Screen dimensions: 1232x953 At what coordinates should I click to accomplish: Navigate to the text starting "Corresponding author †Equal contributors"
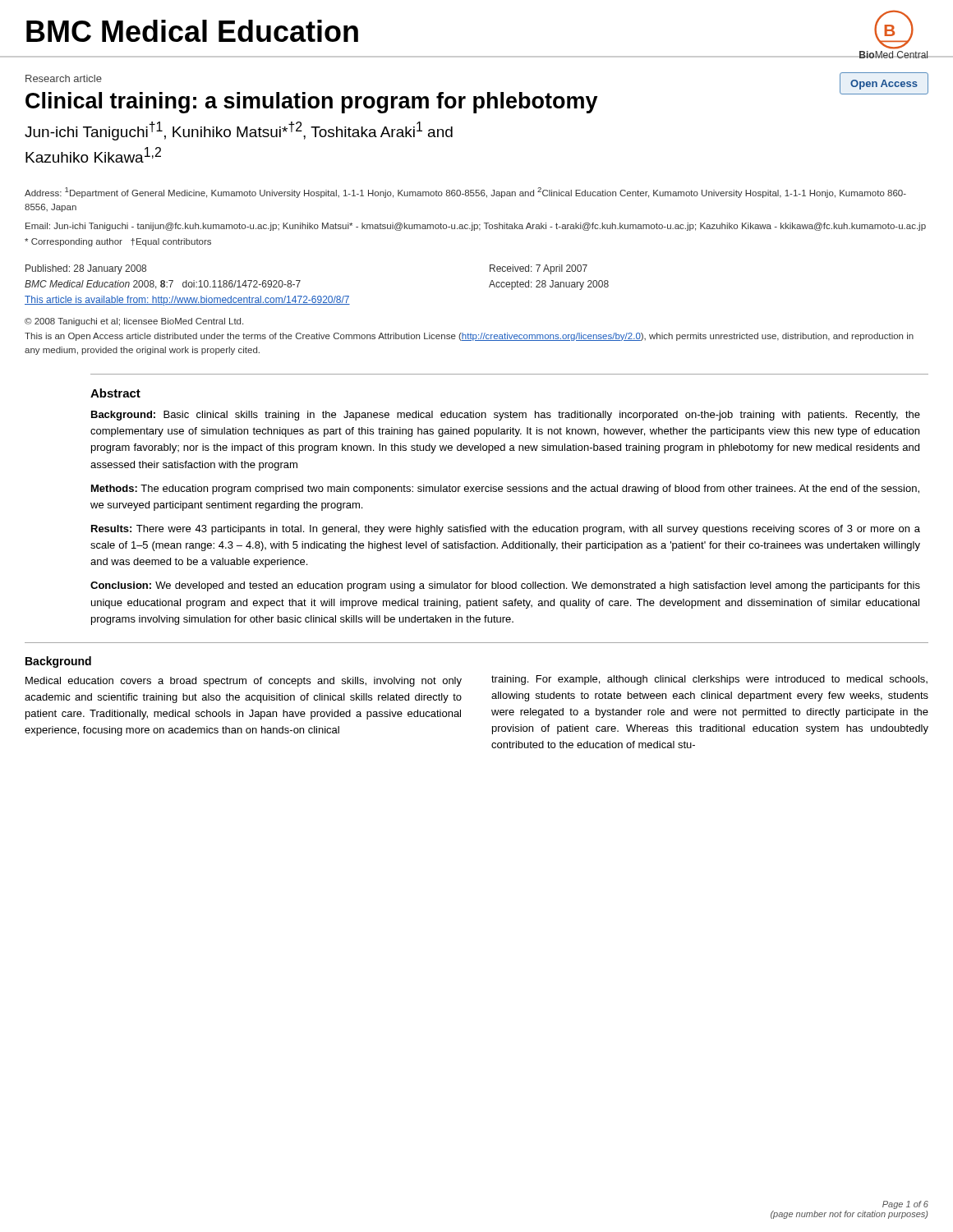pos(118,241)
